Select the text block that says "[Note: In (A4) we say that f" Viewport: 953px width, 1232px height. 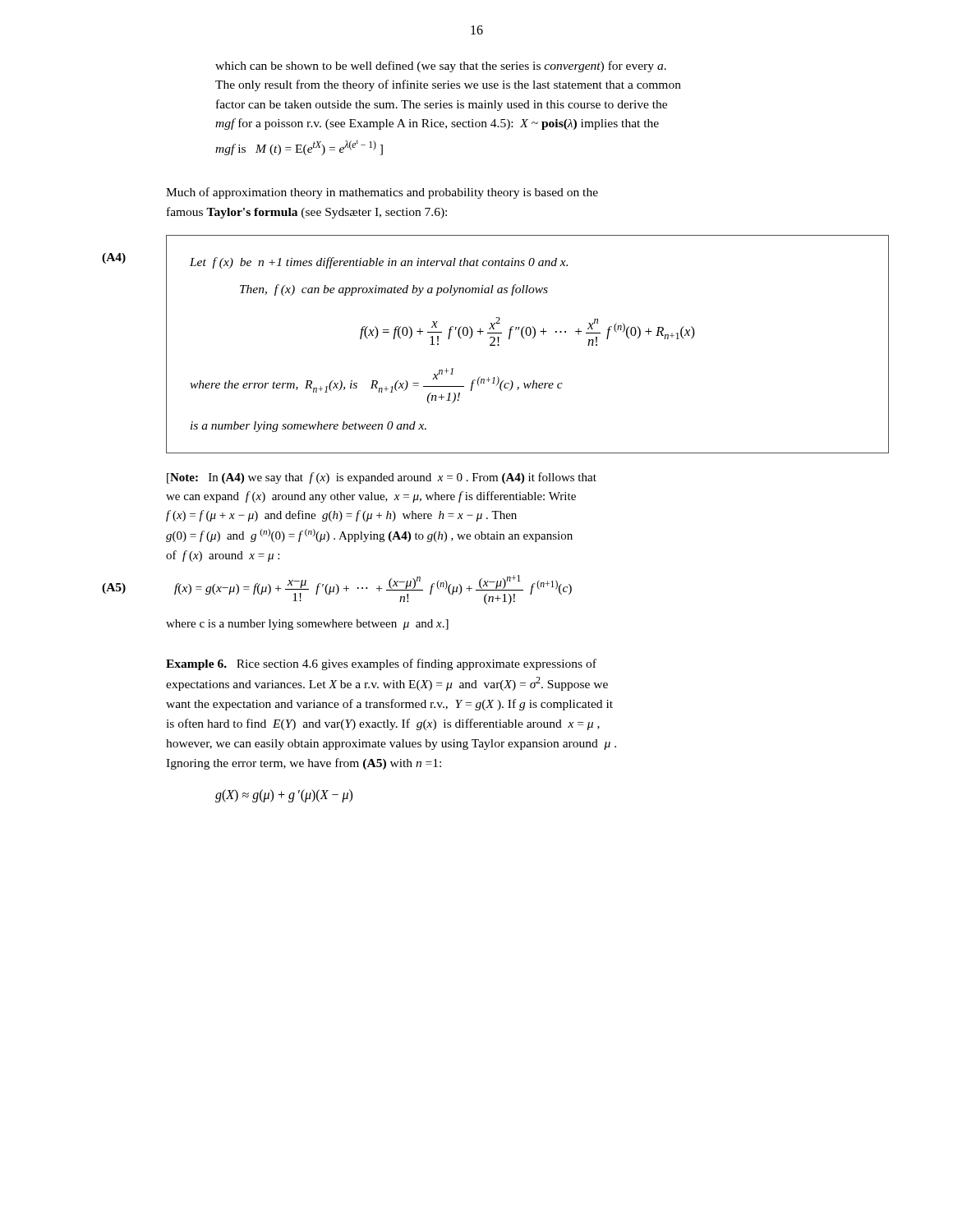pos(381,516)
